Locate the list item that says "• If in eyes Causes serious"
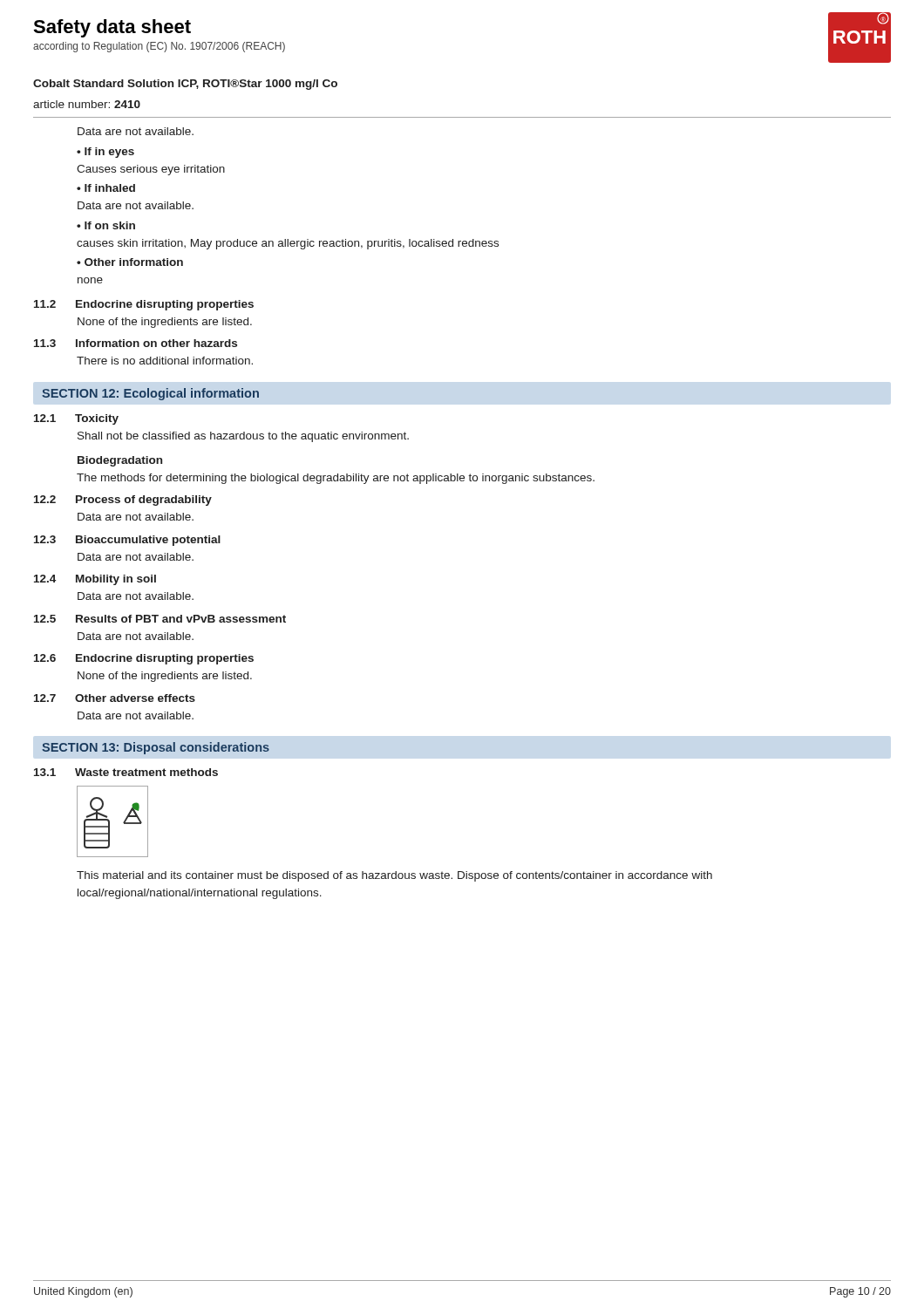 pos(105,153)
